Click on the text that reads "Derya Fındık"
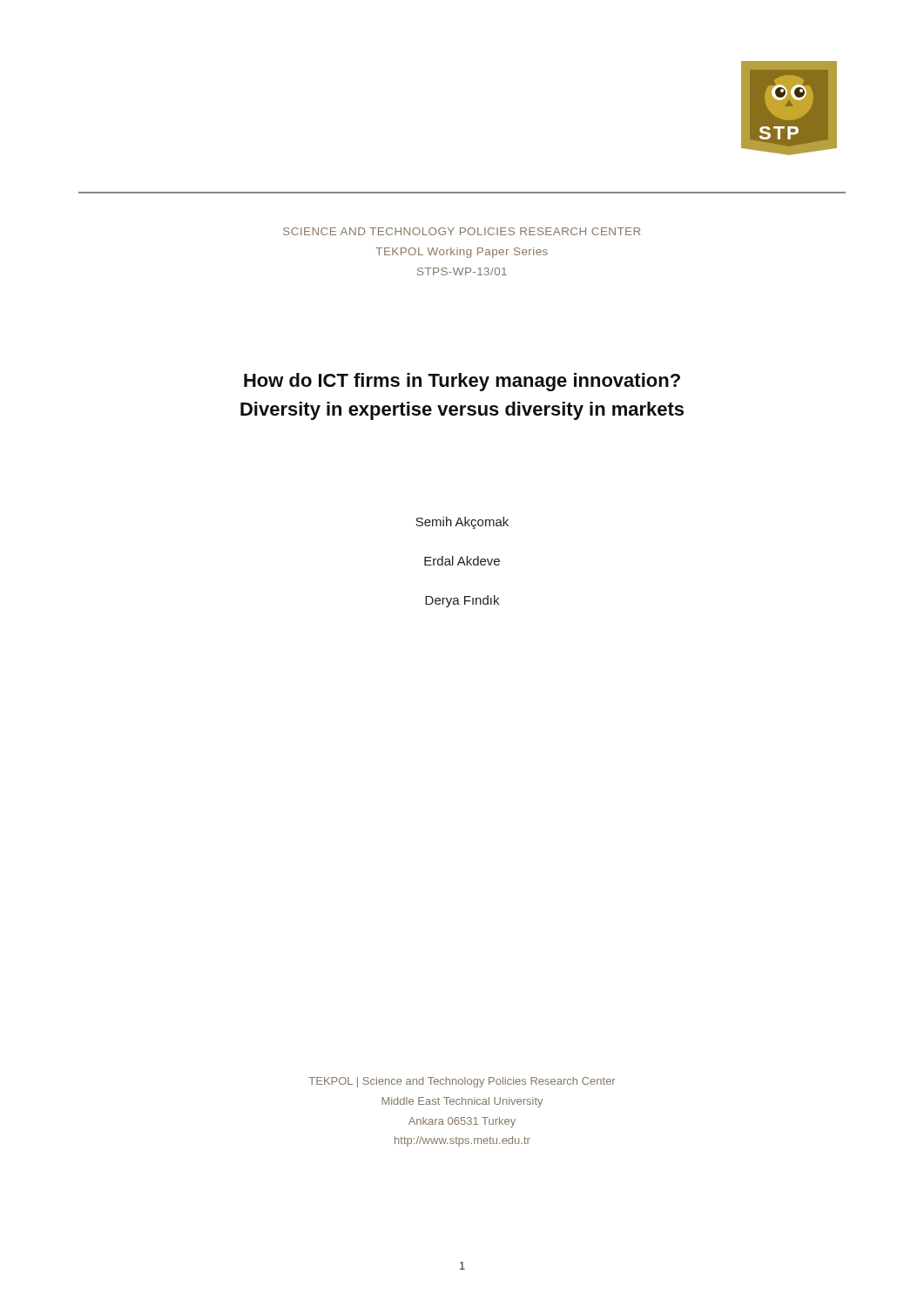 462,600
